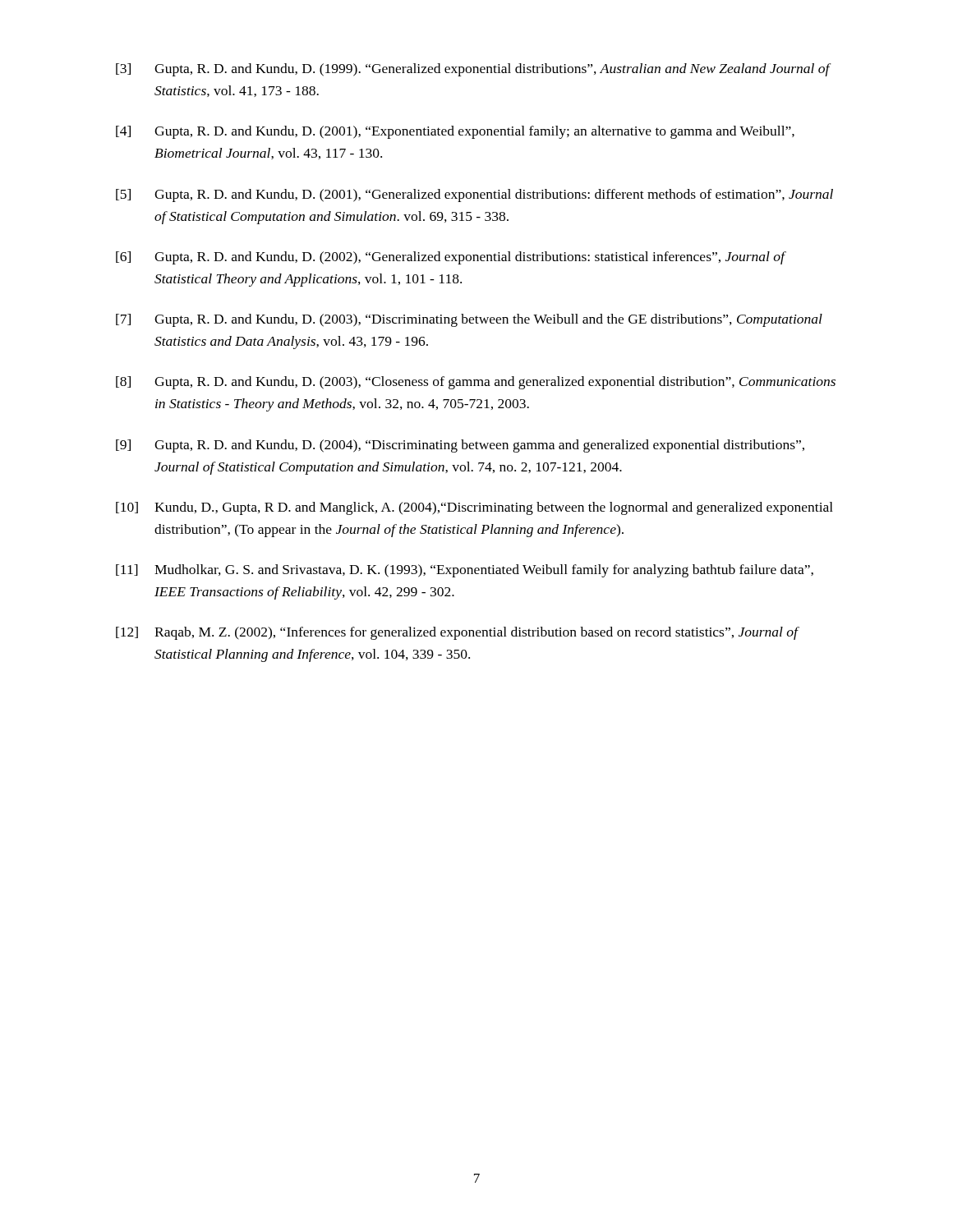
Task: Find the block starting "[9] Gupta, R. D. and Kundu,"
Action: 476,456
